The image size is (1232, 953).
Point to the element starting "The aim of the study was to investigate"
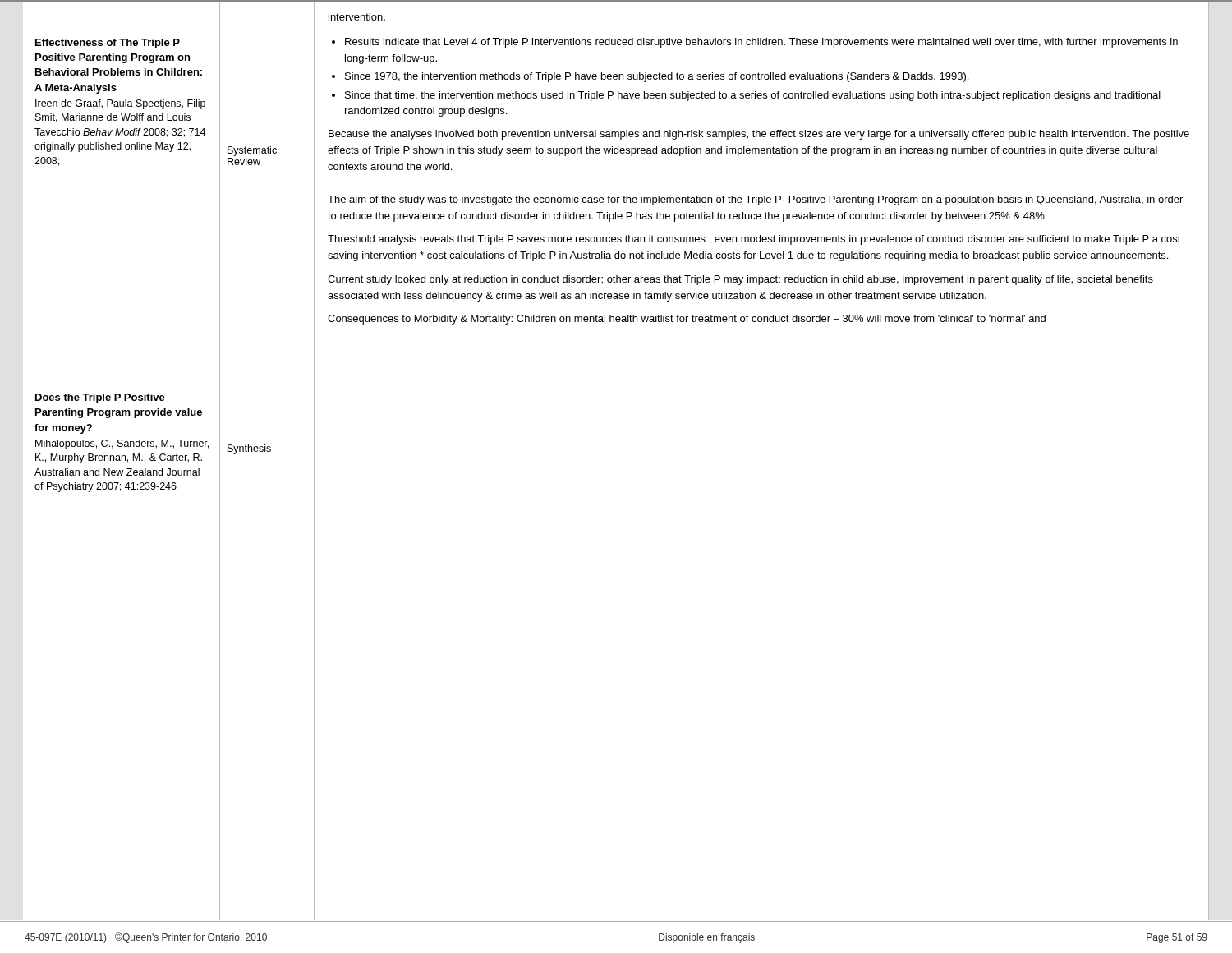(755, 208)
